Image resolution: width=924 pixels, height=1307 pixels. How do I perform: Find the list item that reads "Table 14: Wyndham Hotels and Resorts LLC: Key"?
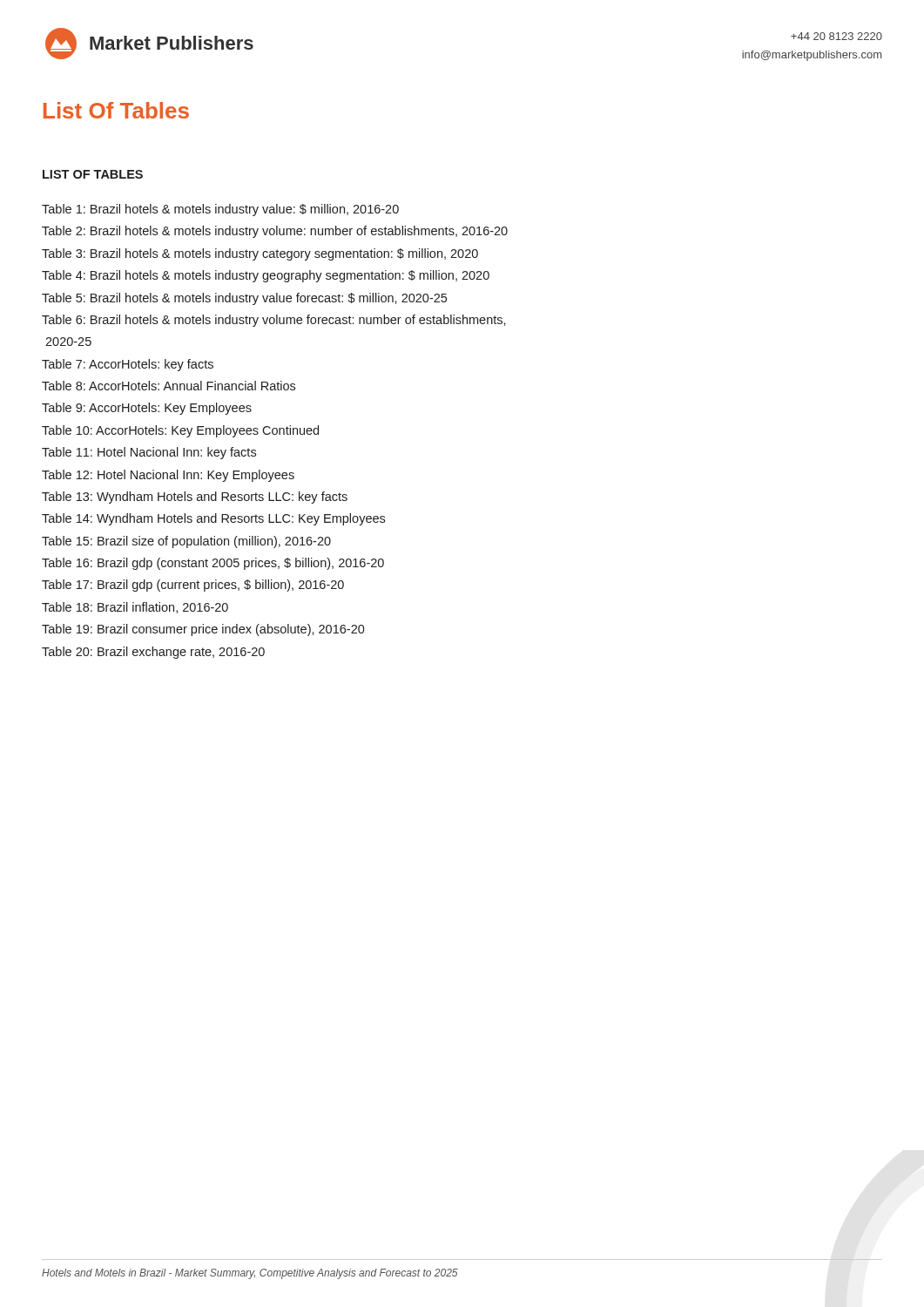click(x=214, y=519)
